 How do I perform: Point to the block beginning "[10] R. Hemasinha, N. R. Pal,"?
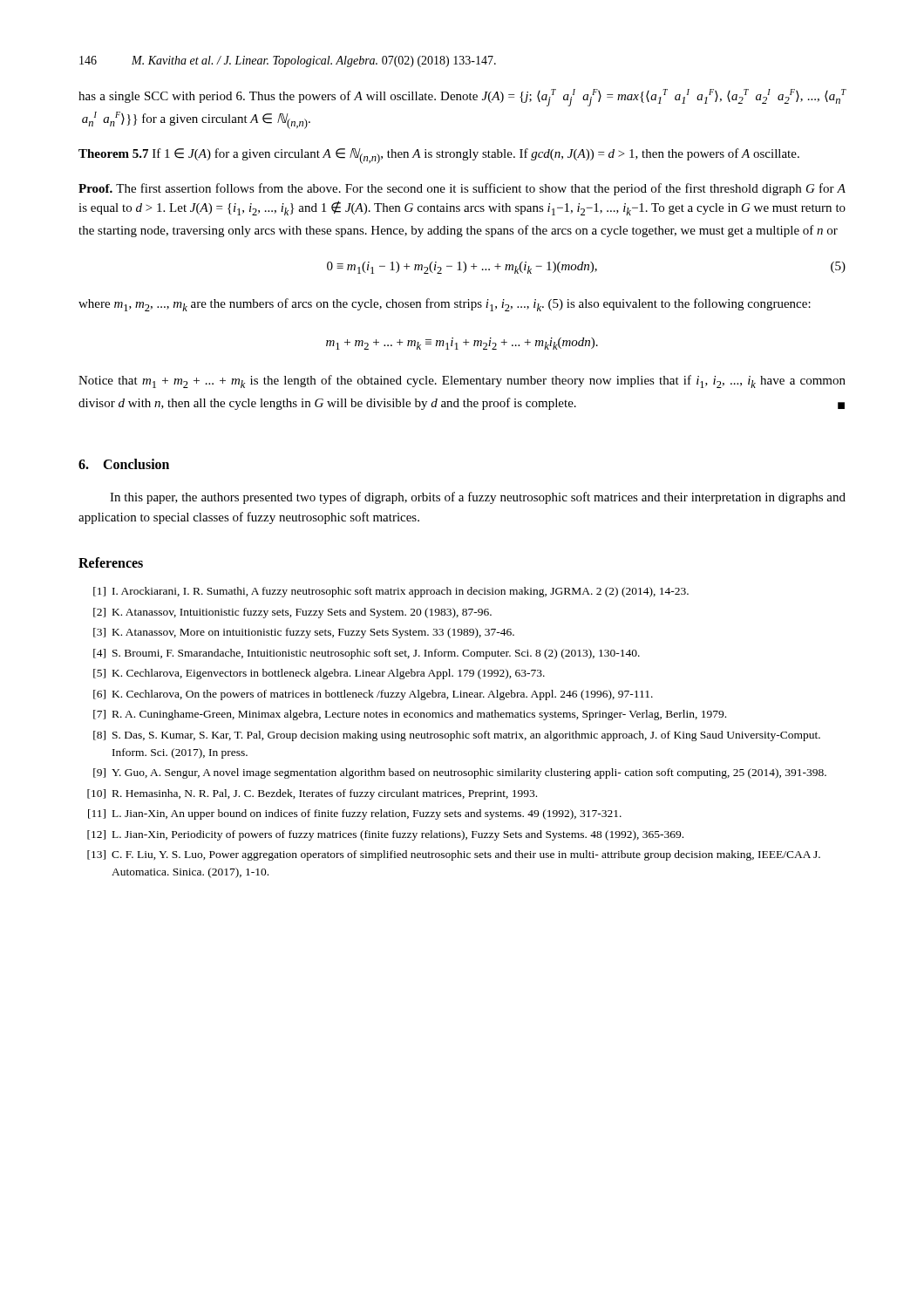pyautogui.click(x=462, y=793)
